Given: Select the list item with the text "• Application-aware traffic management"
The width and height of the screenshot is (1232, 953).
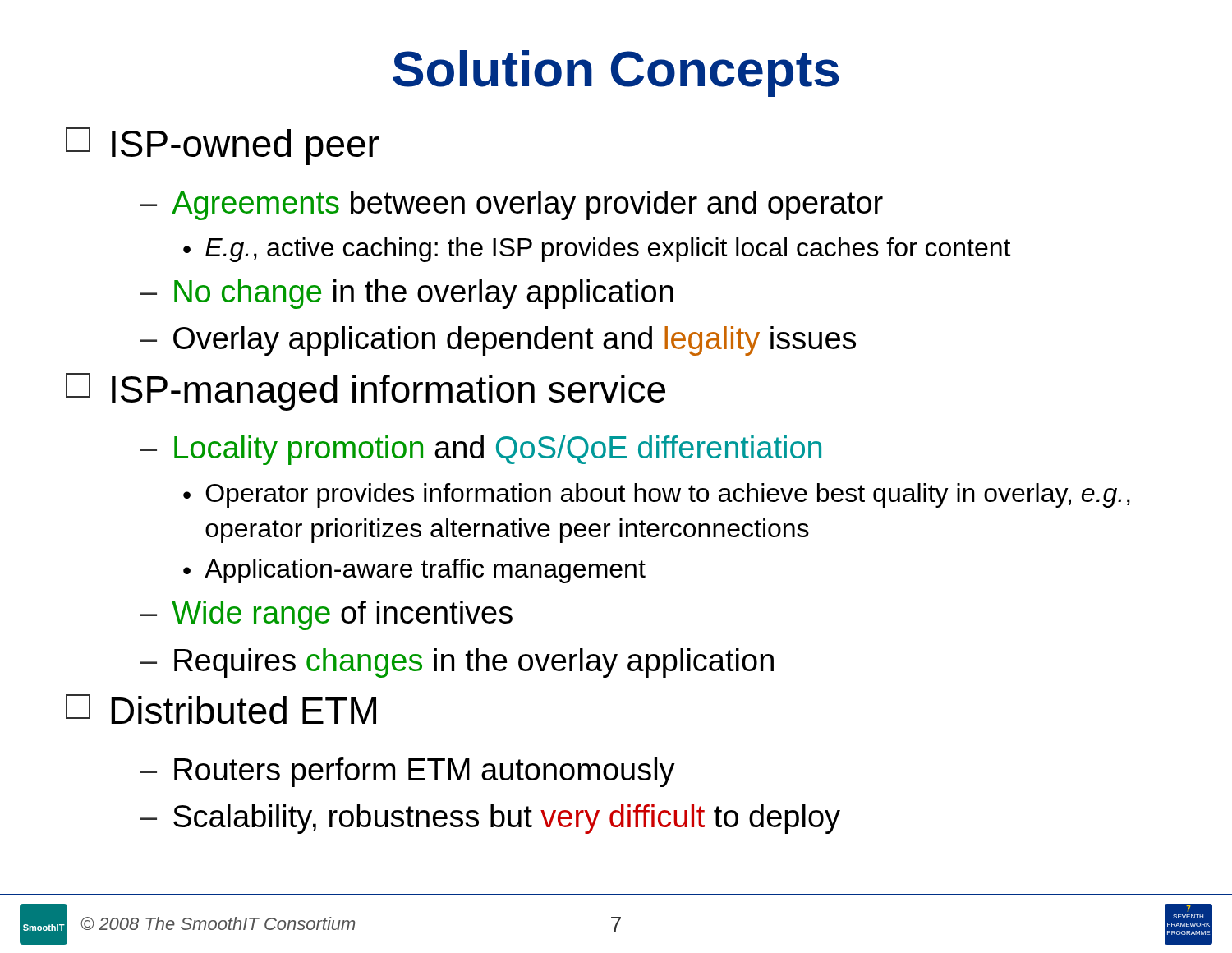Looking at the screenshot, I should [x=414, y=570].
